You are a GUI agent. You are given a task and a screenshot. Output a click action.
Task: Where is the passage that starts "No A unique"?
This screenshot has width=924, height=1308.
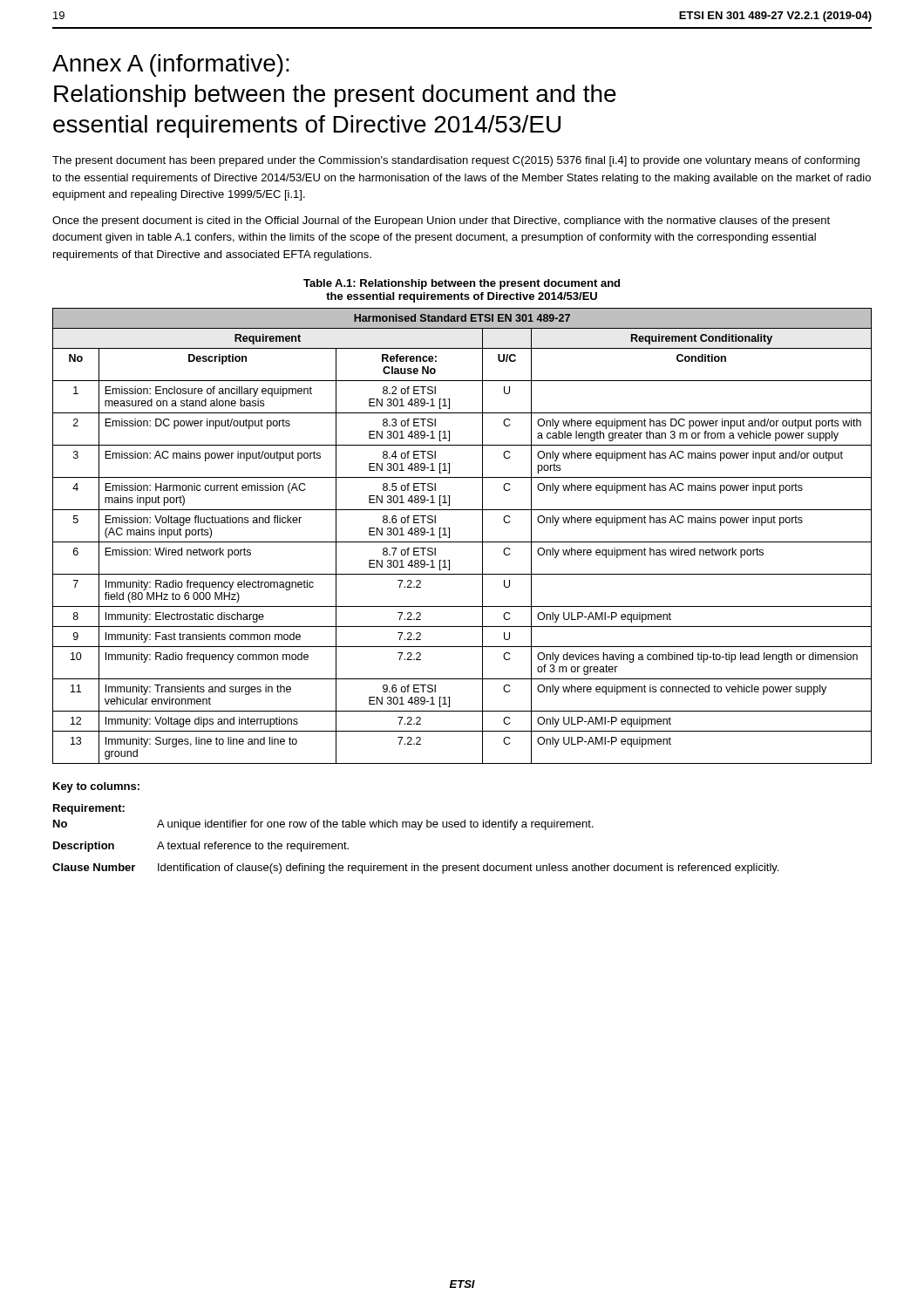point(462,824)
